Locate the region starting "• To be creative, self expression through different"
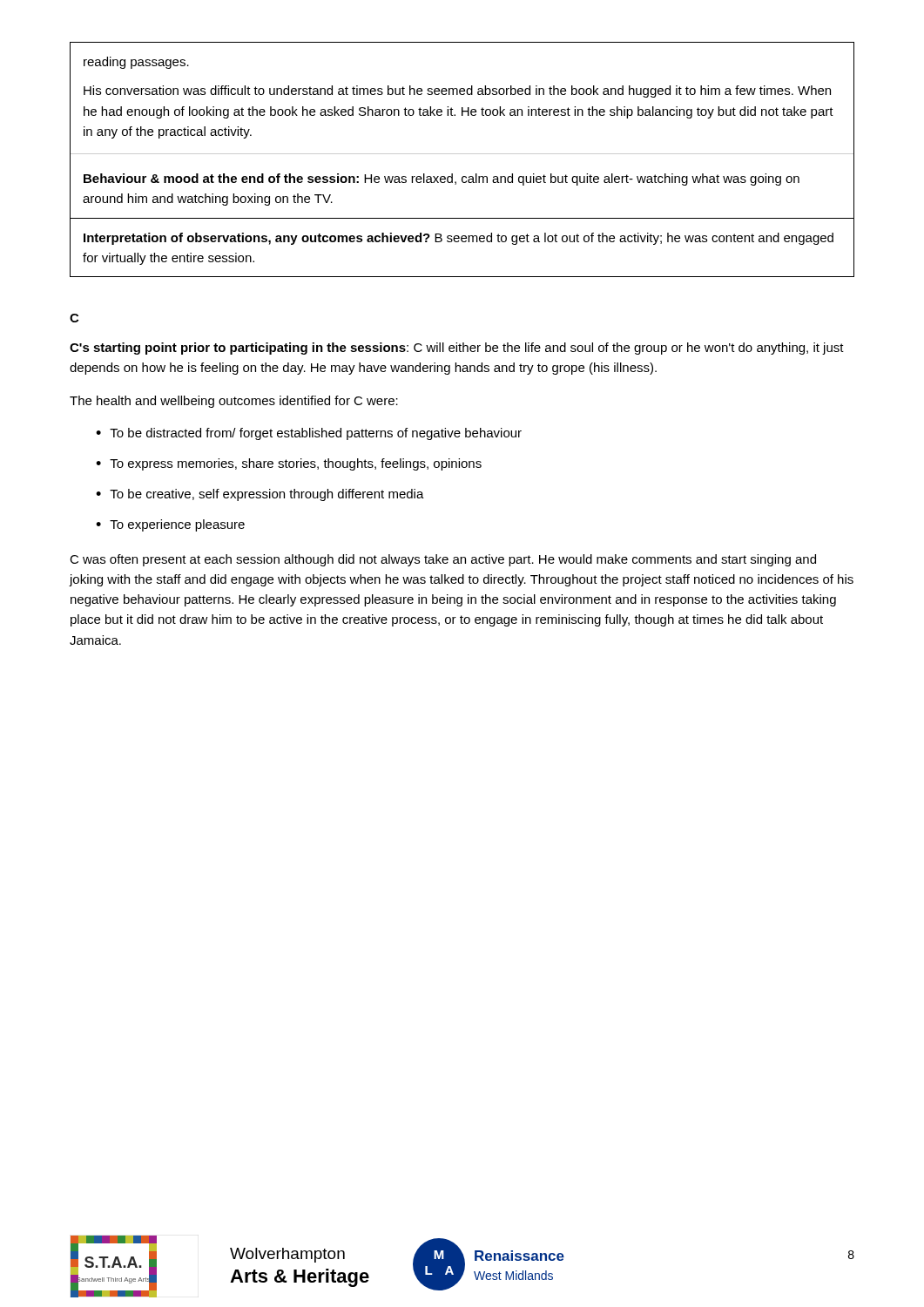This screenshot has height=1307, width=924. (260, 495)
